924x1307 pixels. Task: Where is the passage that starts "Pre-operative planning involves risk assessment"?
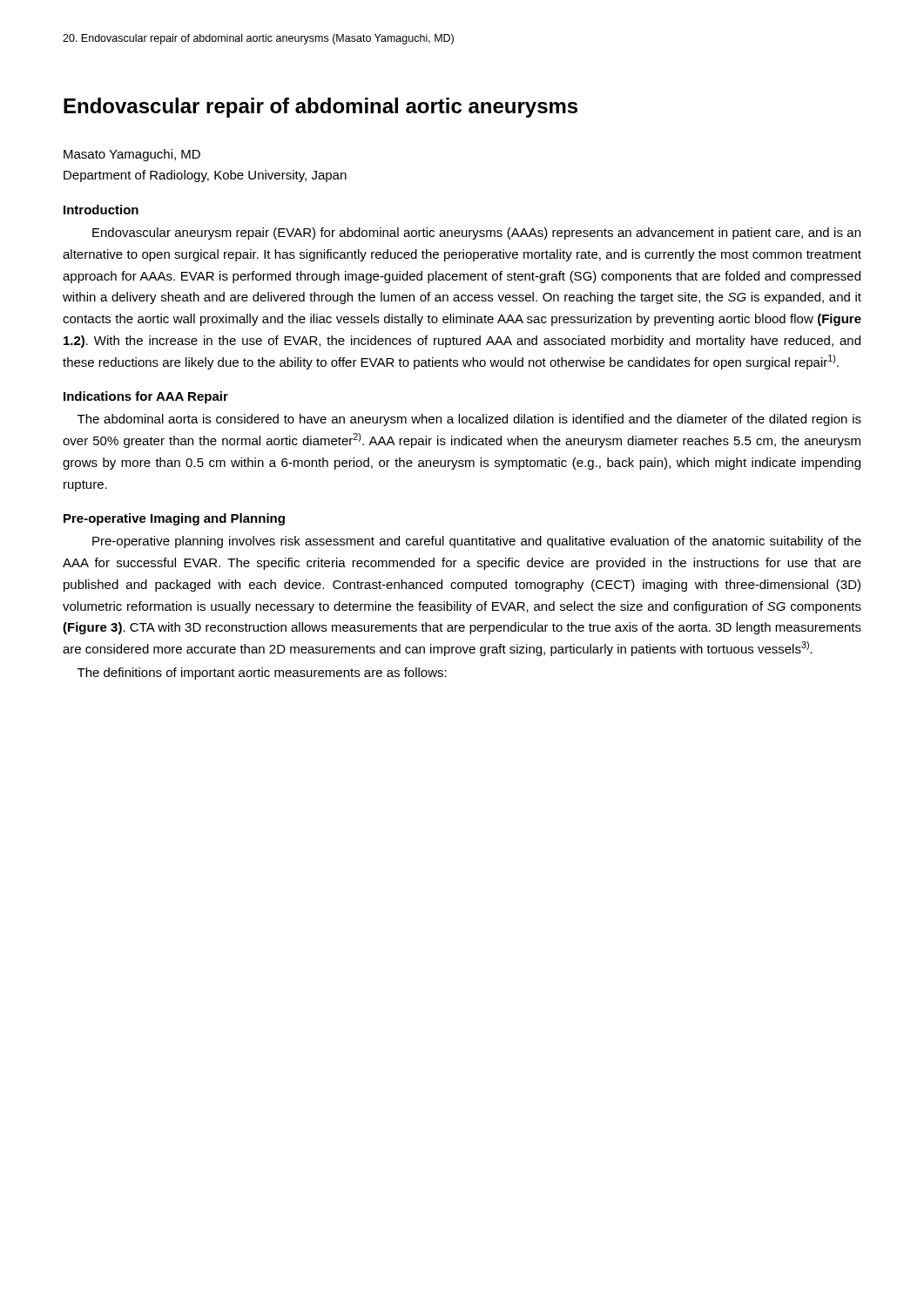click(x=462, y=607)
